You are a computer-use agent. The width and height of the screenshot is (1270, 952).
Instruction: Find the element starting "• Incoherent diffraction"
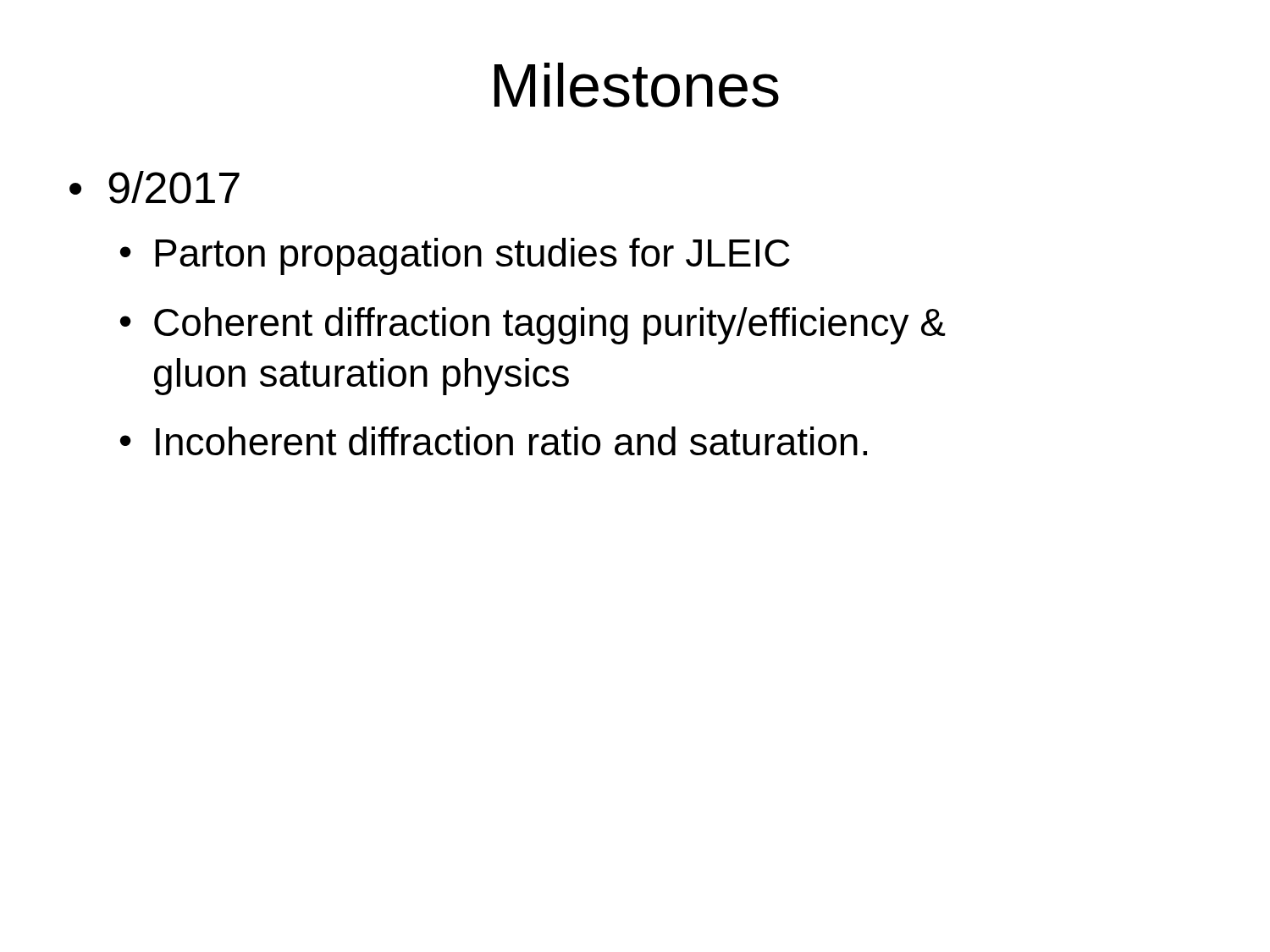pyautogui.click(x=495, y=443)
